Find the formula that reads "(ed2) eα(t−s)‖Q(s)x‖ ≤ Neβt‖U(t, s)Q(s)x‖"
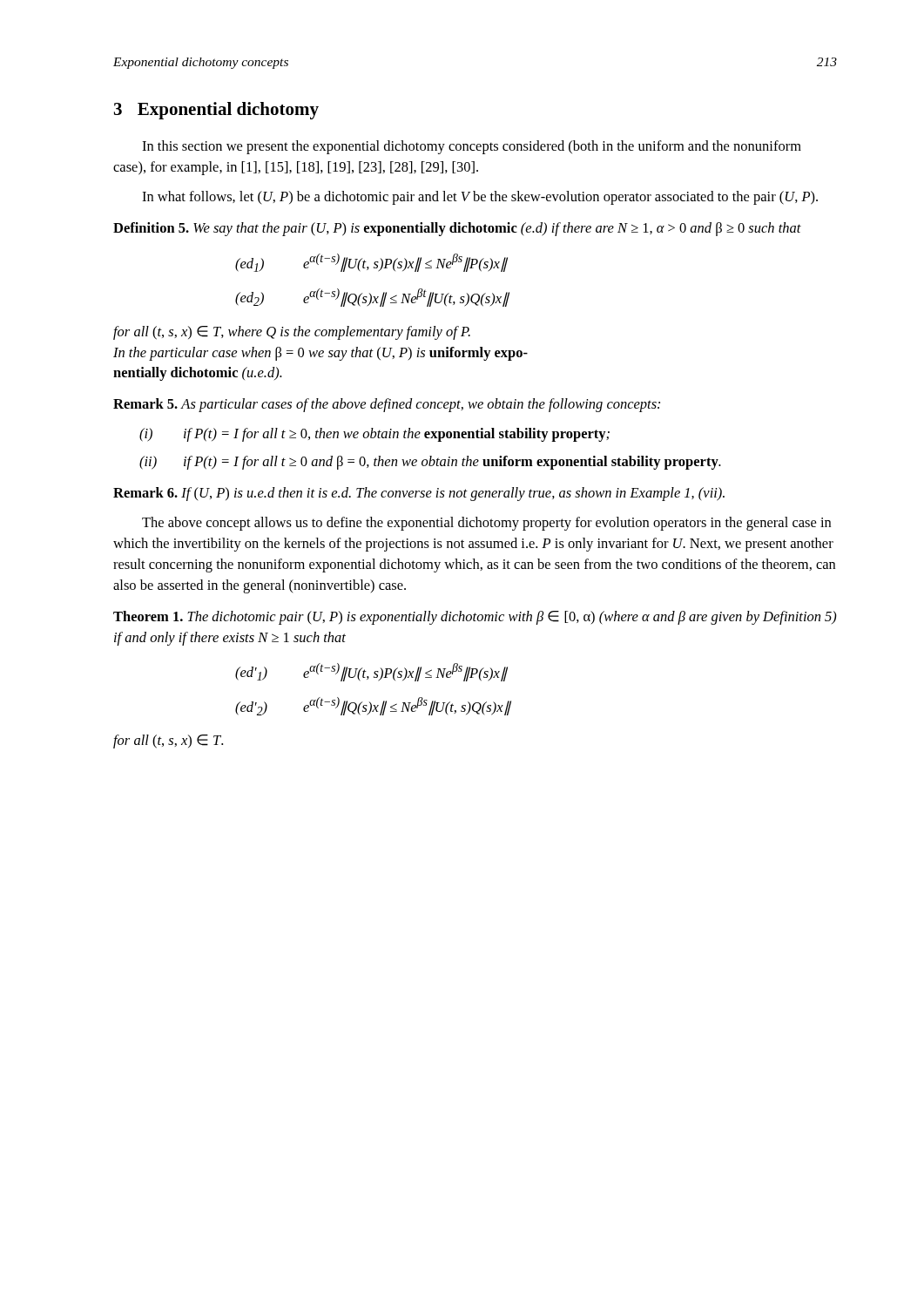The image size is (924, 1307). (x=372, y=298)
